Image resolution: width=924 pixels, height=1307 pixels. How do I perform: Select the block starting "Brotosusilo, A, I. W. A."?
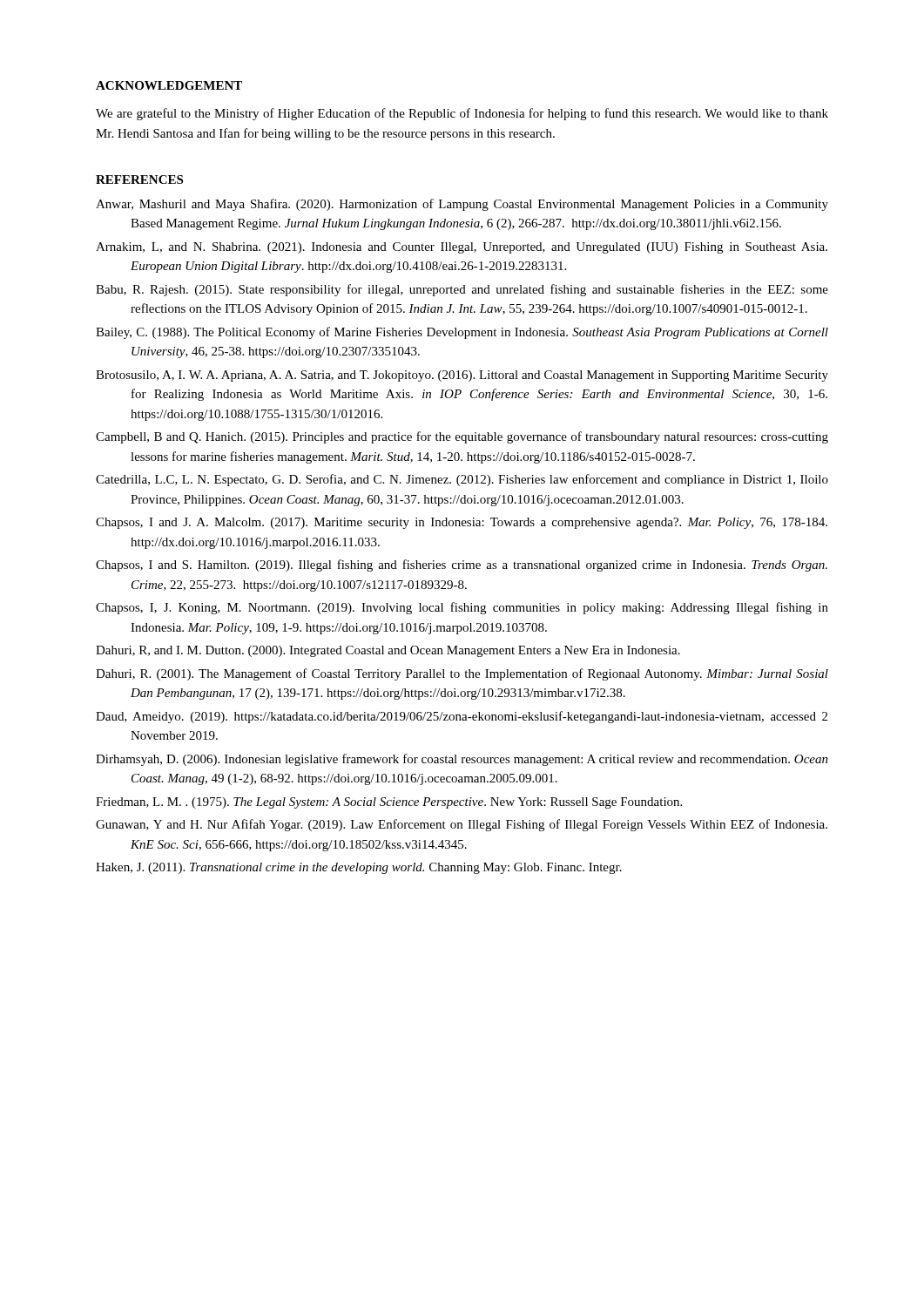click(x=462, y=394)
